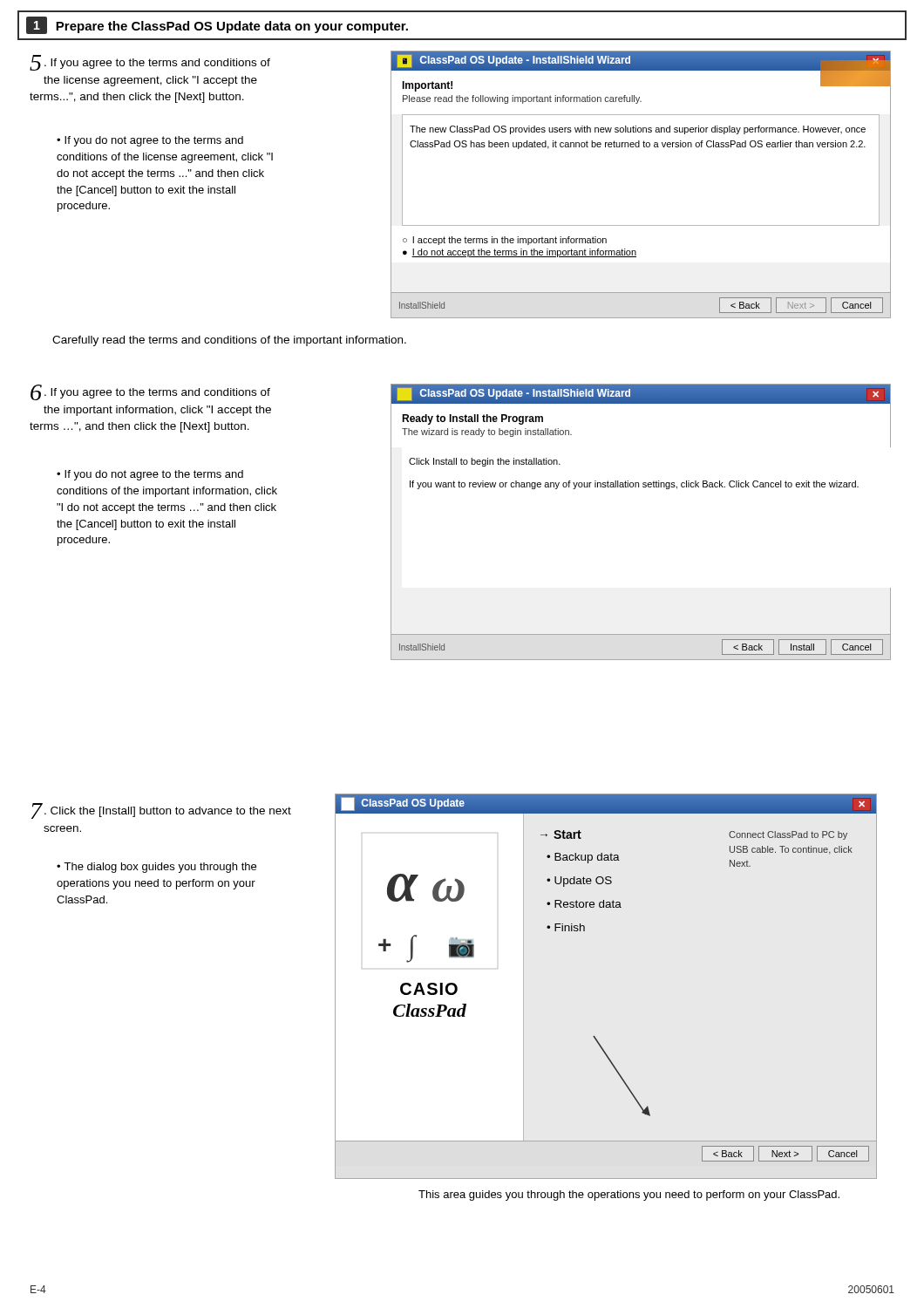Locate the region starting "•The dialog box guides you through"
The width and height of the screenshot is (924, 1308).
click(157, 883)
